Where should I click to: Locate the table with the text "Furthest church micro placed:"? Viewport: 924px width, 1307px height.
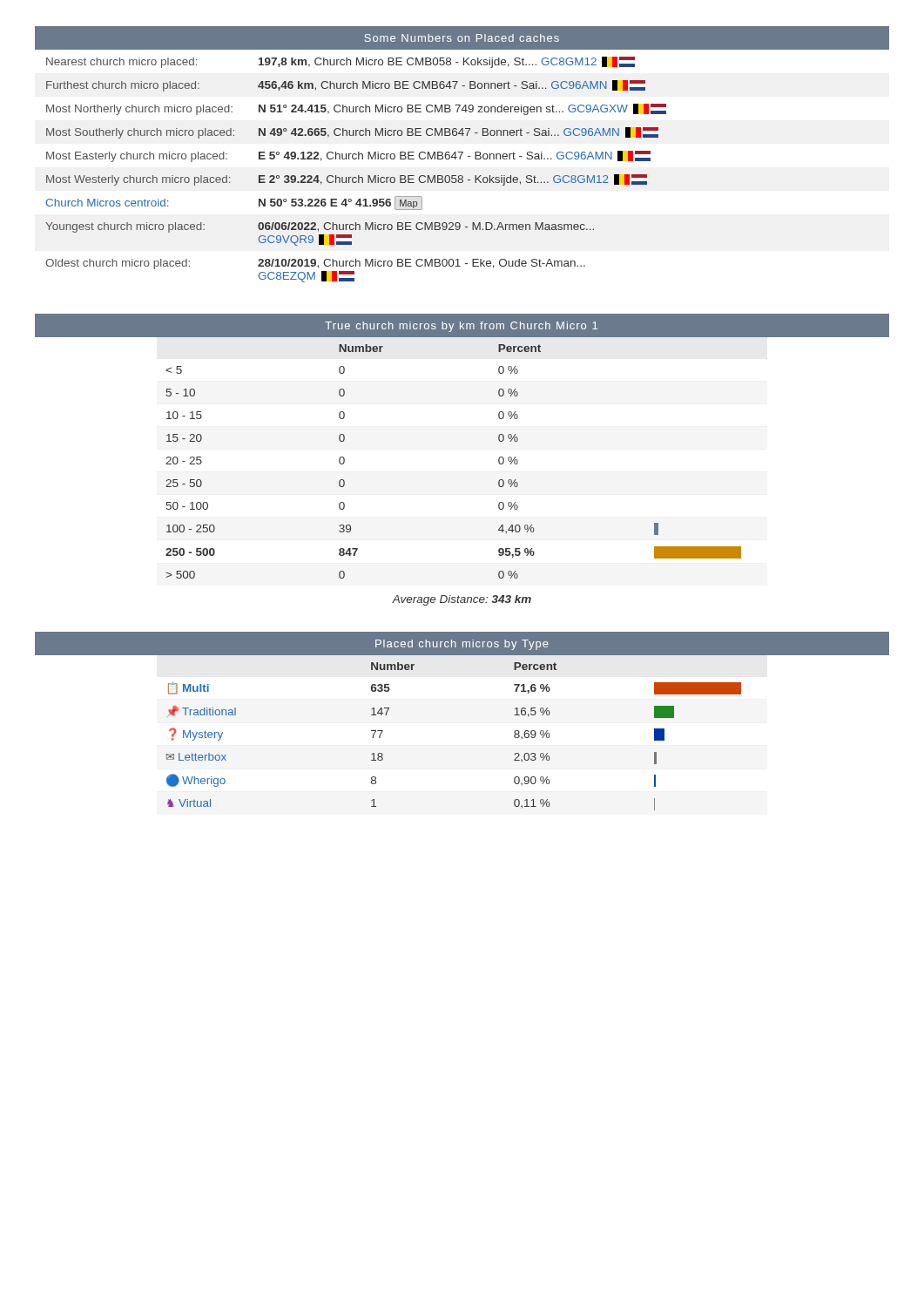click(x=462, y=169)
